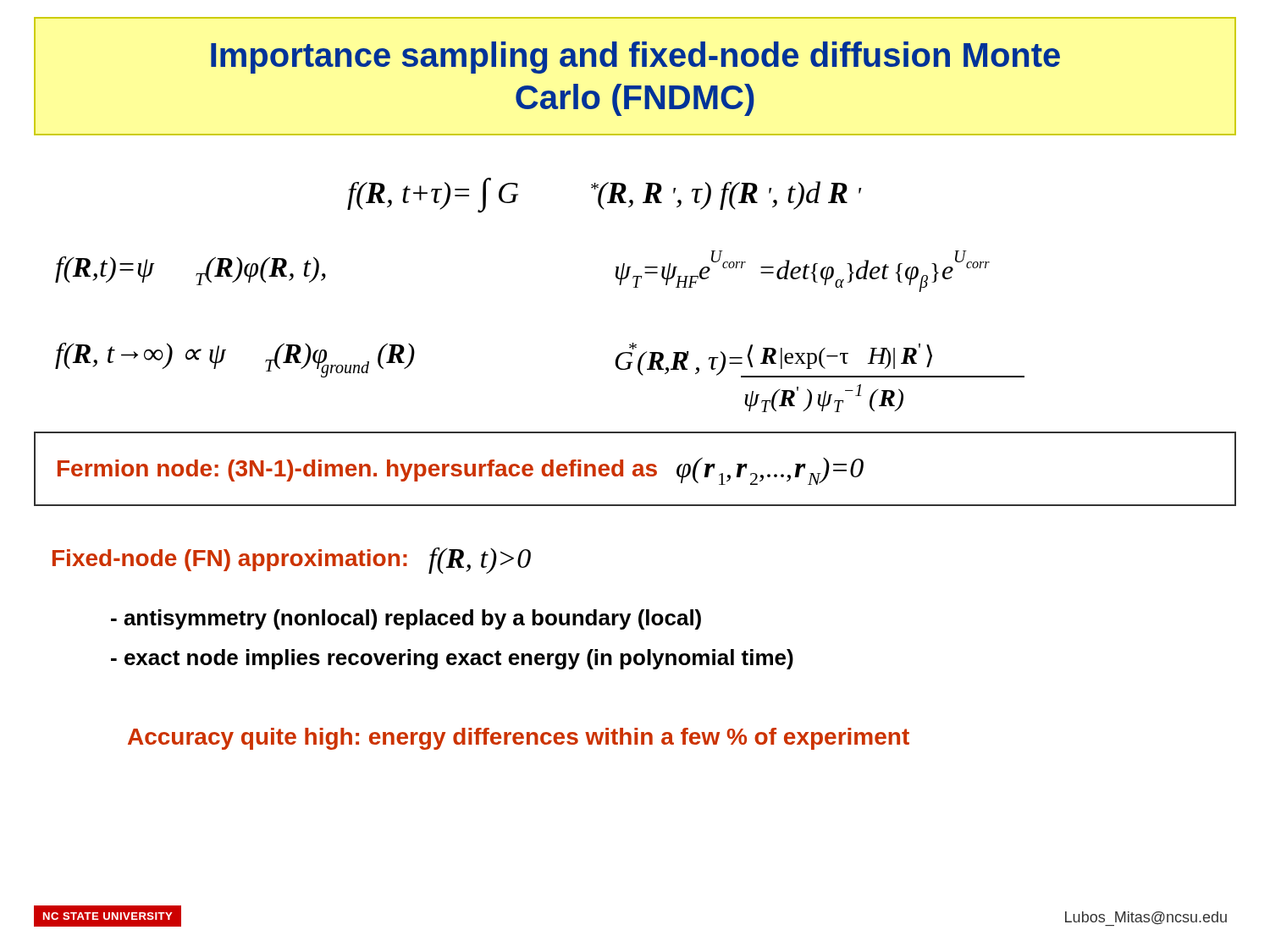1270x952 pixels.
Task: Click on the block starting "f(R, t+τ)= ∫ G *"
Action: click(x=635, y=192)
